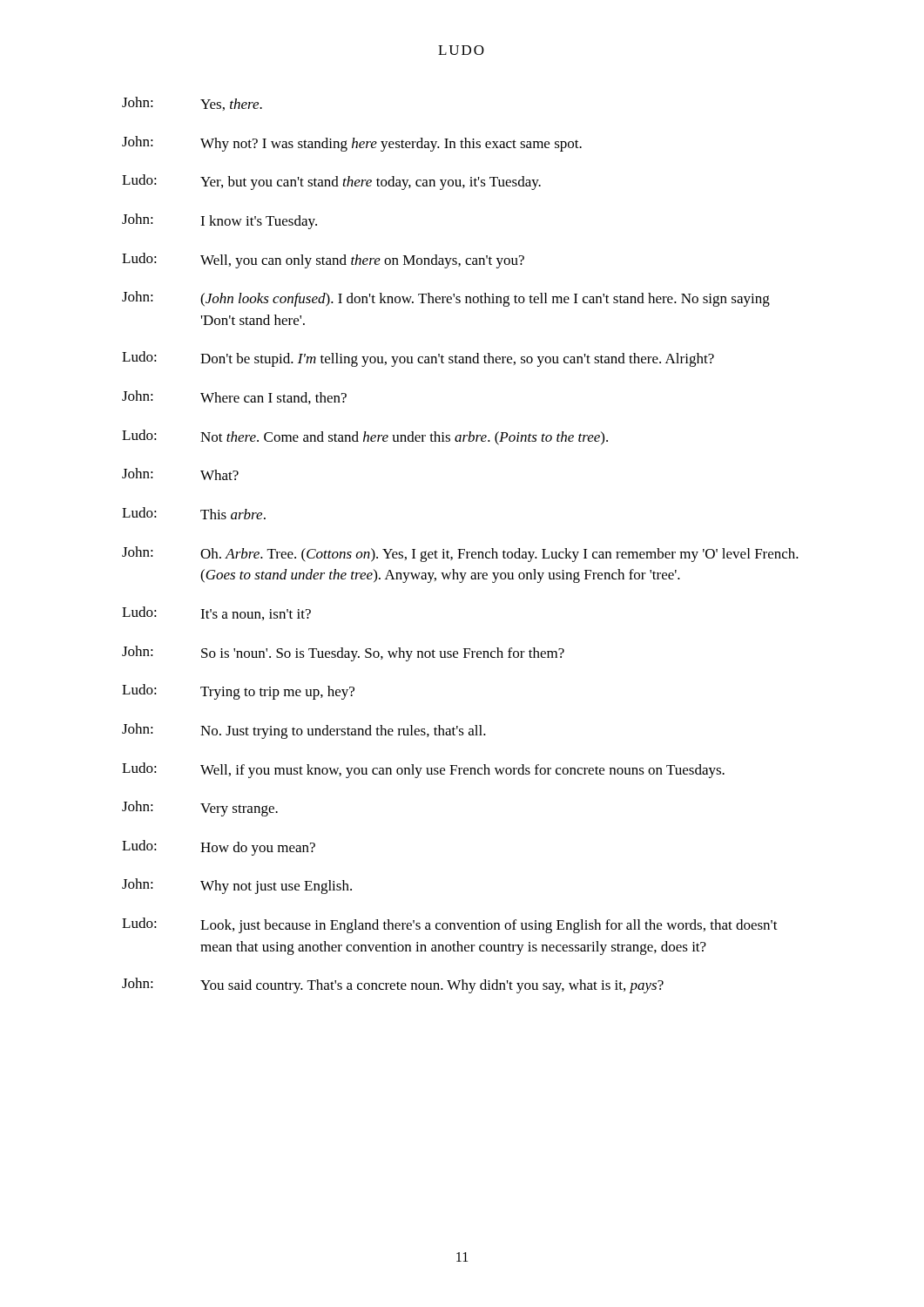Image resolution: width=924 pixels, height=1307 pixels.
Task: Point to the region starting "John: So is 'noun'. So is"
Action: pyautogui.click(x=462, y=653)
